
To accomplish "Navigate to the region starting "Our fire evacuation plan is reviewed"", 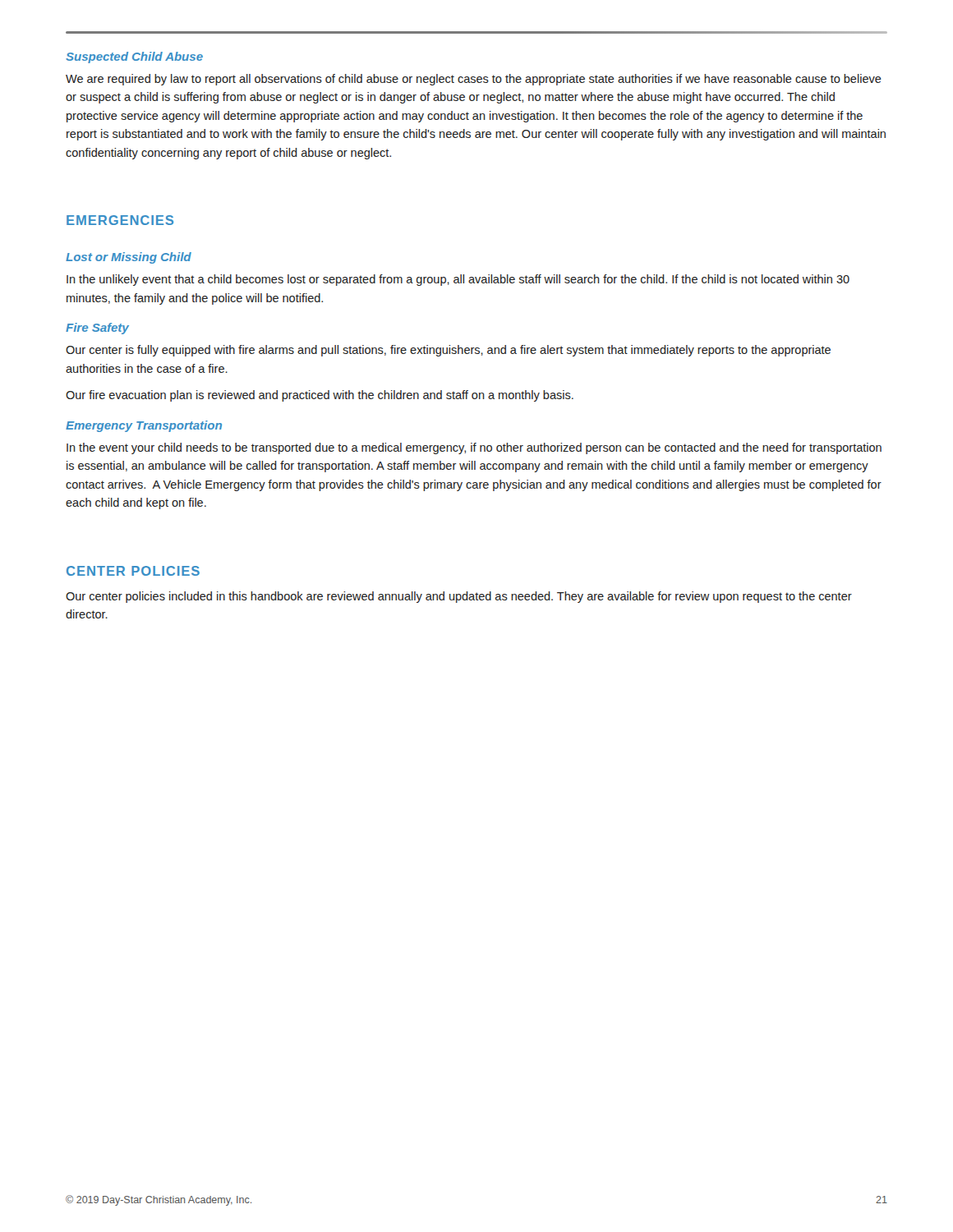I will click(x=320, y=395).
